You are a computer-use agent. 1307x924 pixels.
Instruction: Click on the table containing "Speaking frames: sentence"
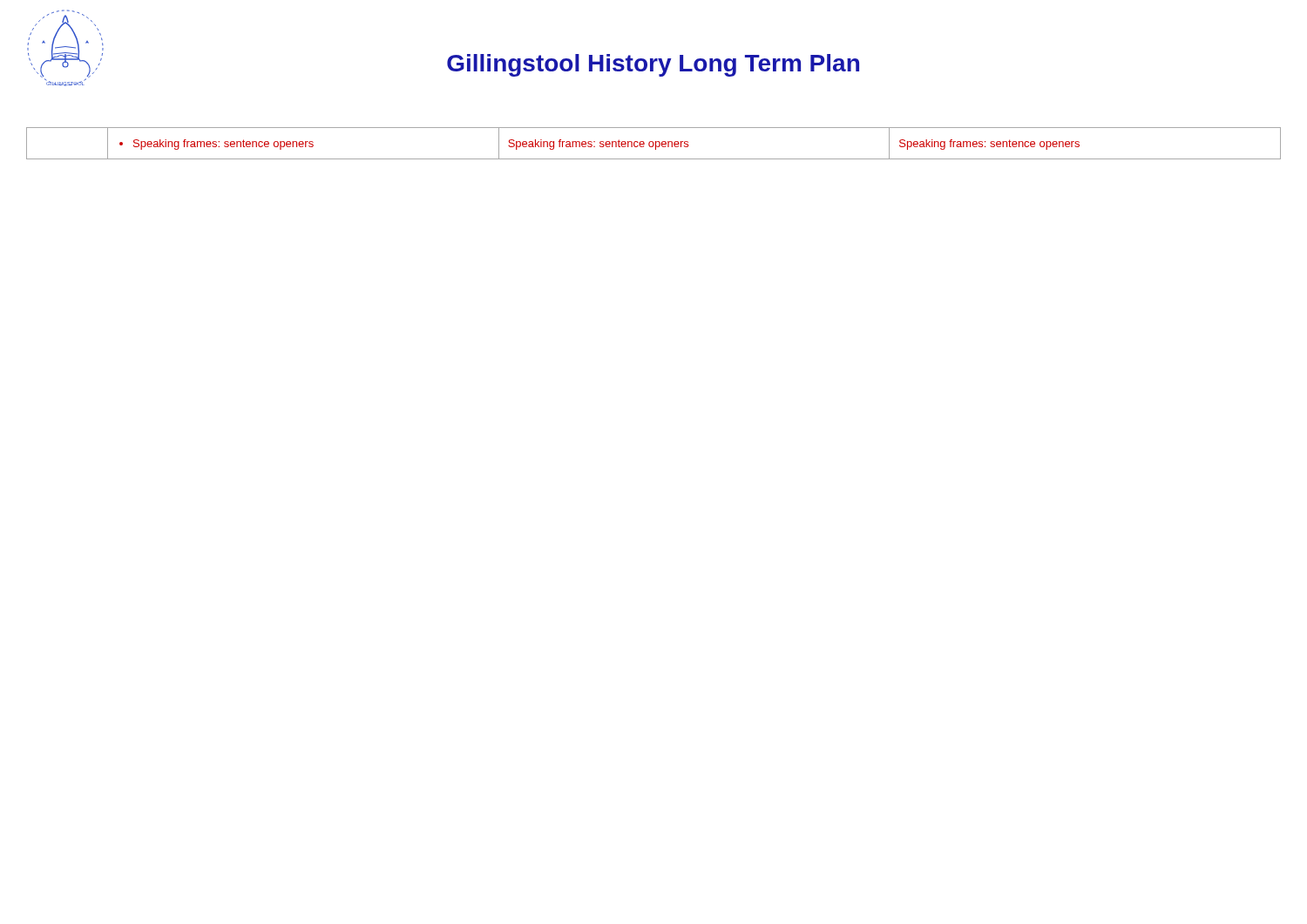tap(654, 143)
